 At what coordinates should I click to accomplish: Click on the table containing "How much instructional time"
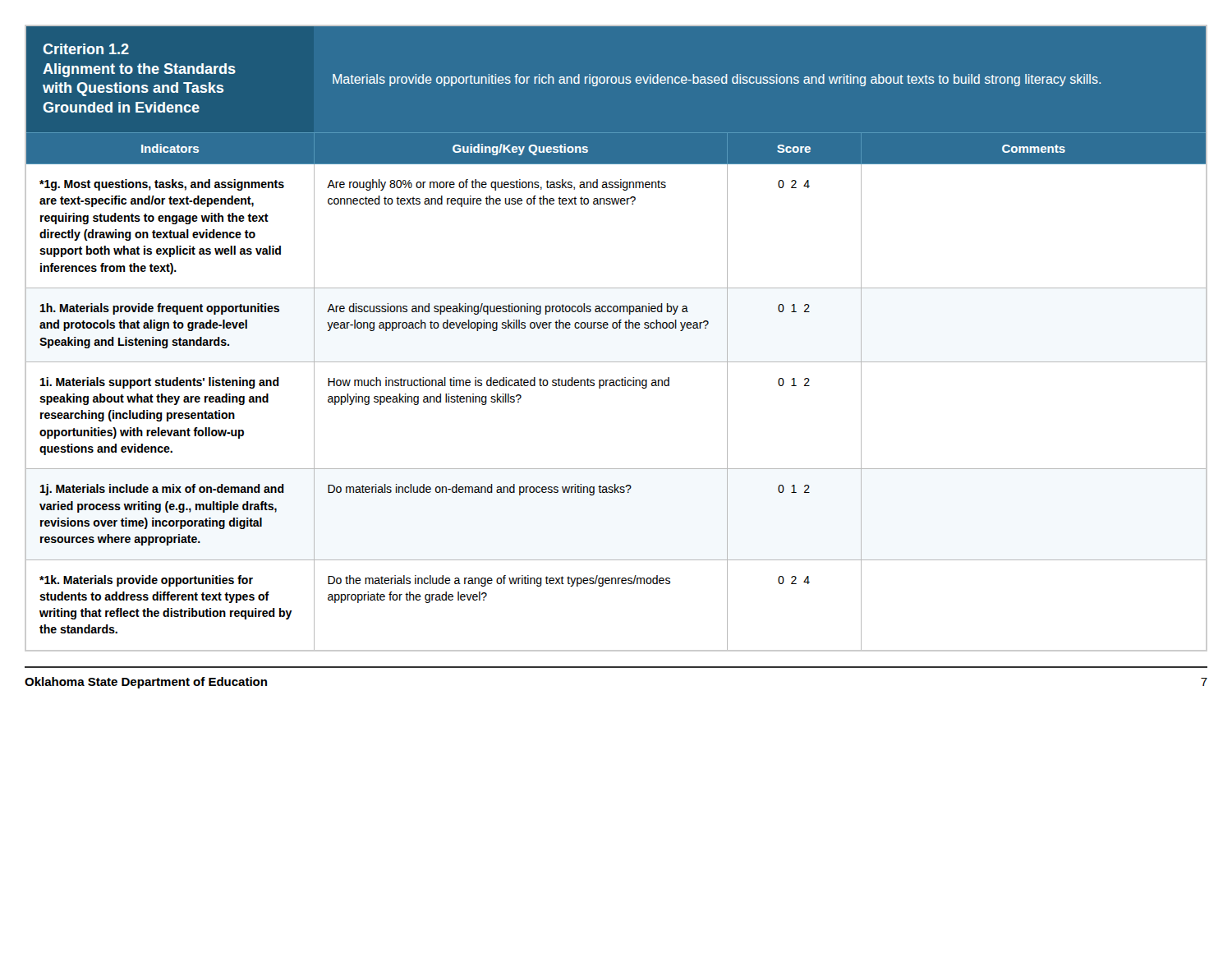(616, 338)
